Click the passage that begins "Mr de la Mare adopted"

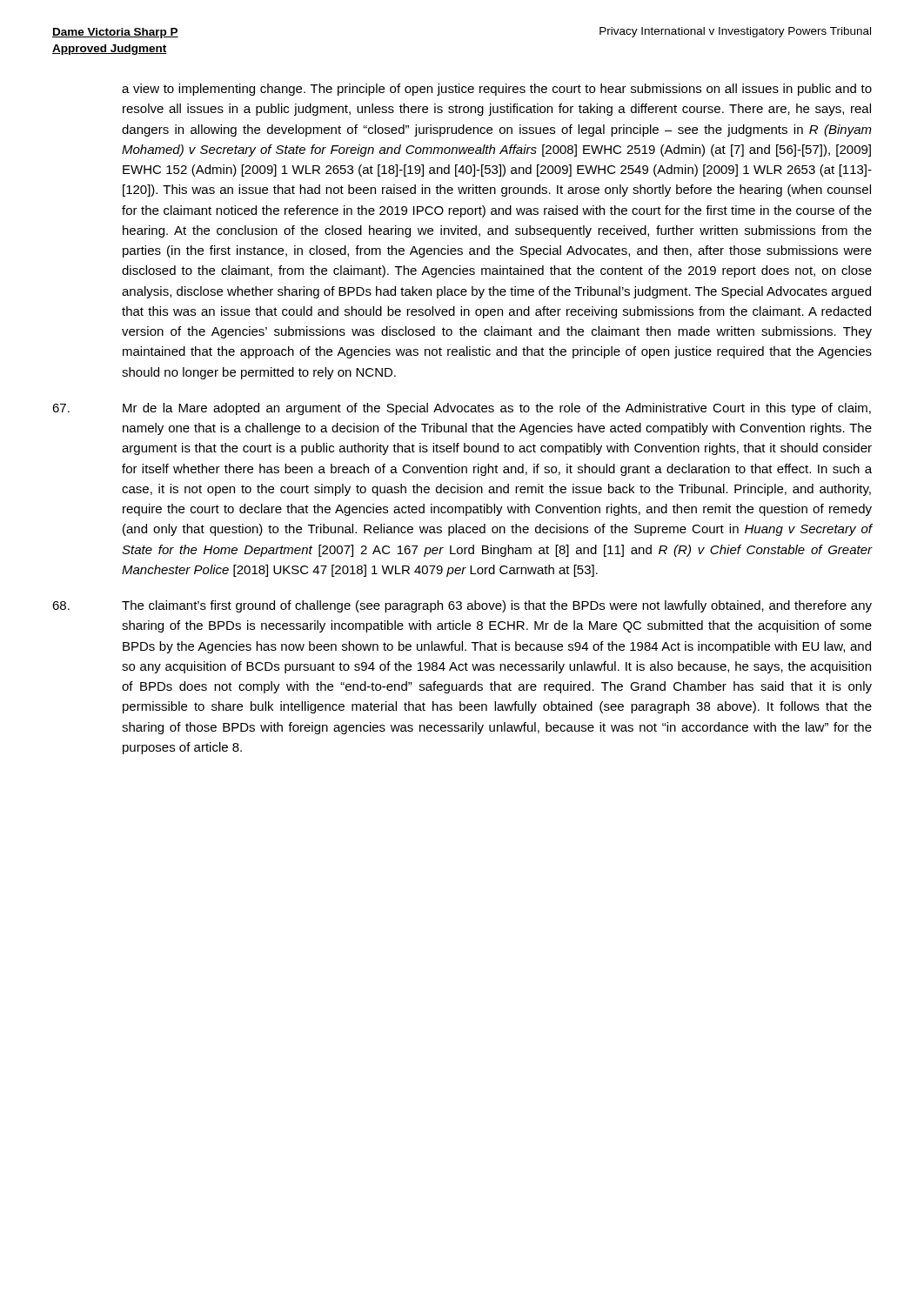coord(462,488)
